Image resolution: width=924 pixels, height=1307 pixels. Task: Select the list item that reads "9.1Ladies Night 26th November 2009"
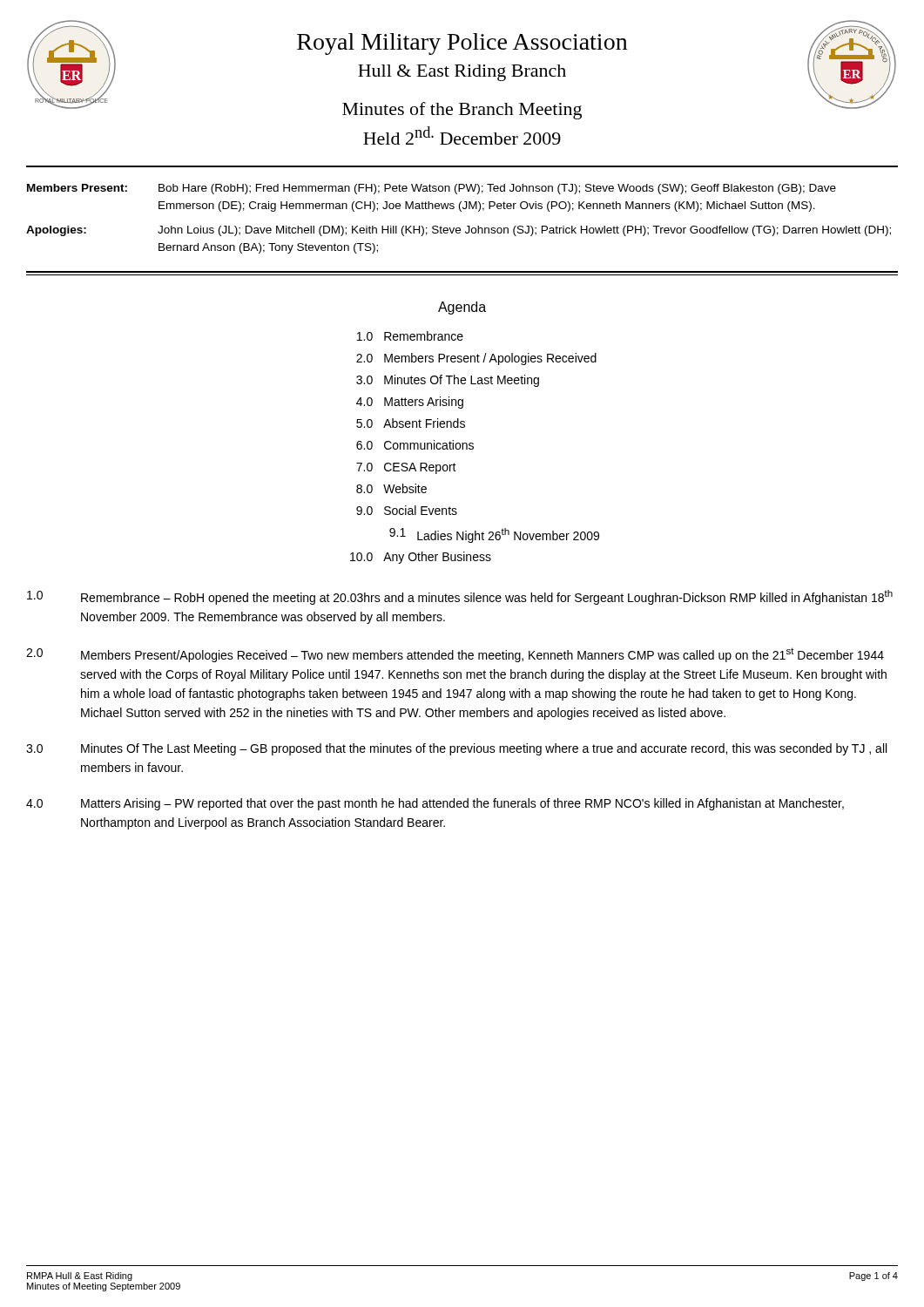click(462, 534)
